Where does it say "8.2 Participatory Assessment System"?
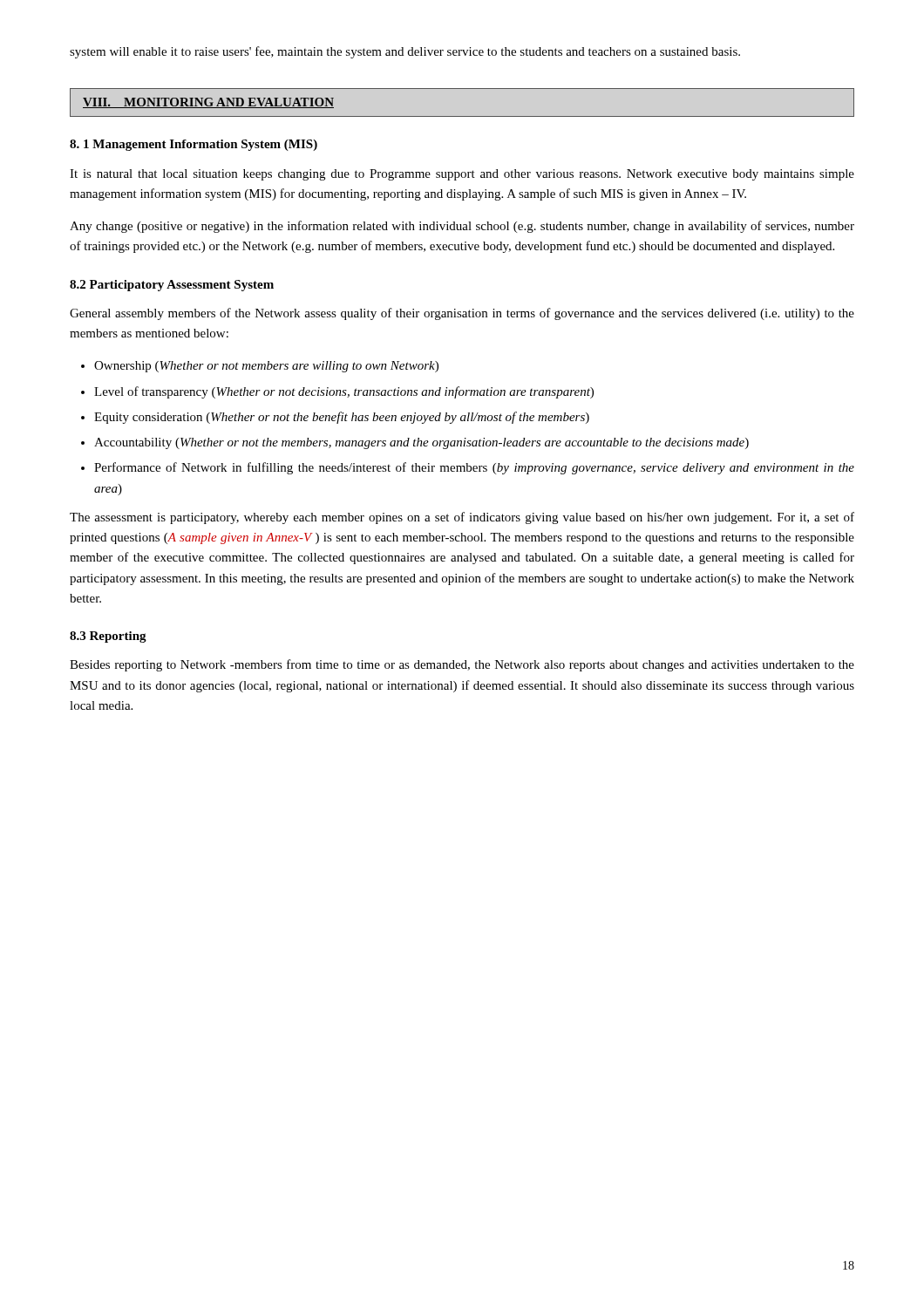The width and height of the screenshot is (924, 1308). coord(172,286)
